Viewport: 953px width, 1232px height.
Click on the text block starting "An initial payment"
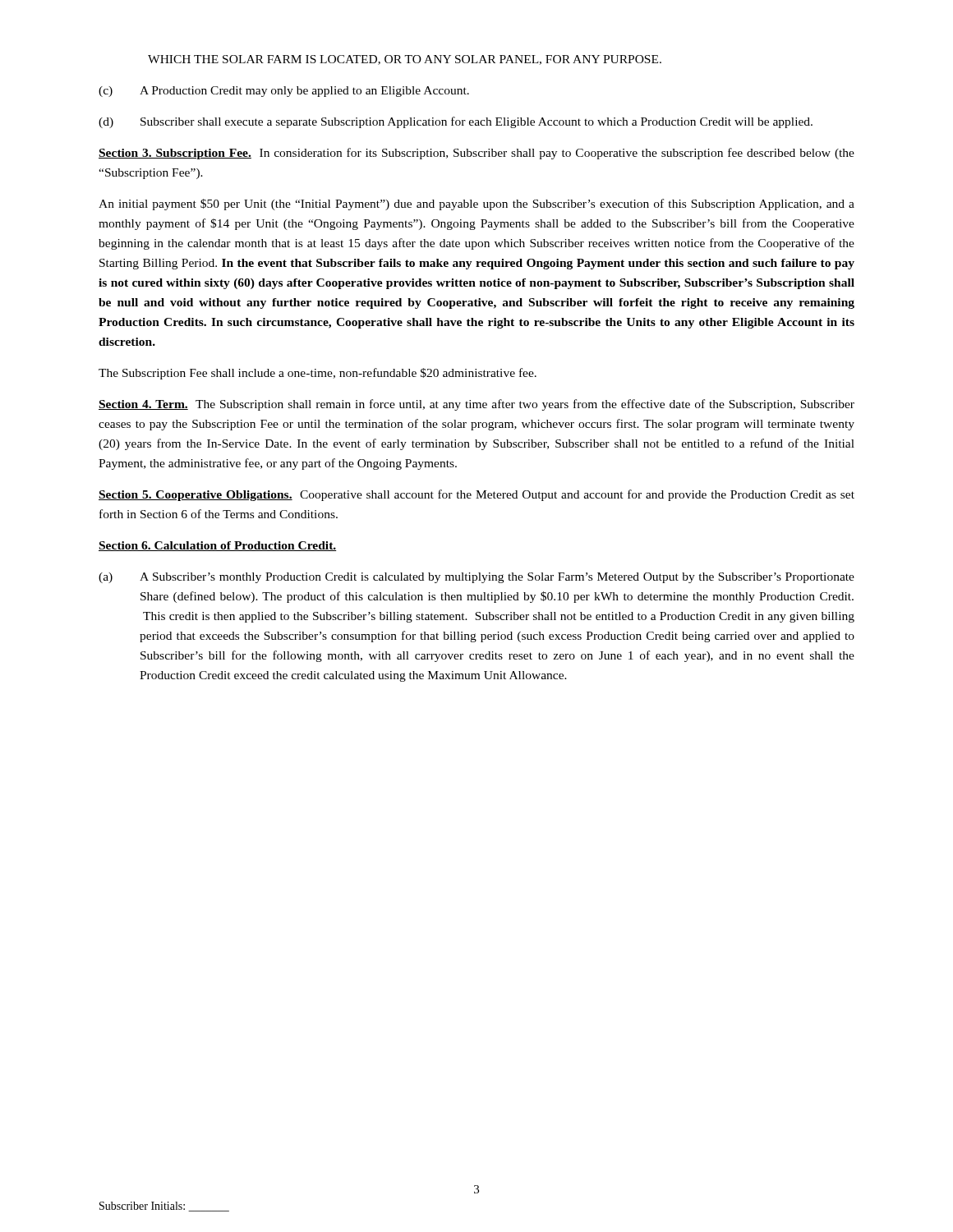[x=476, y=273]
